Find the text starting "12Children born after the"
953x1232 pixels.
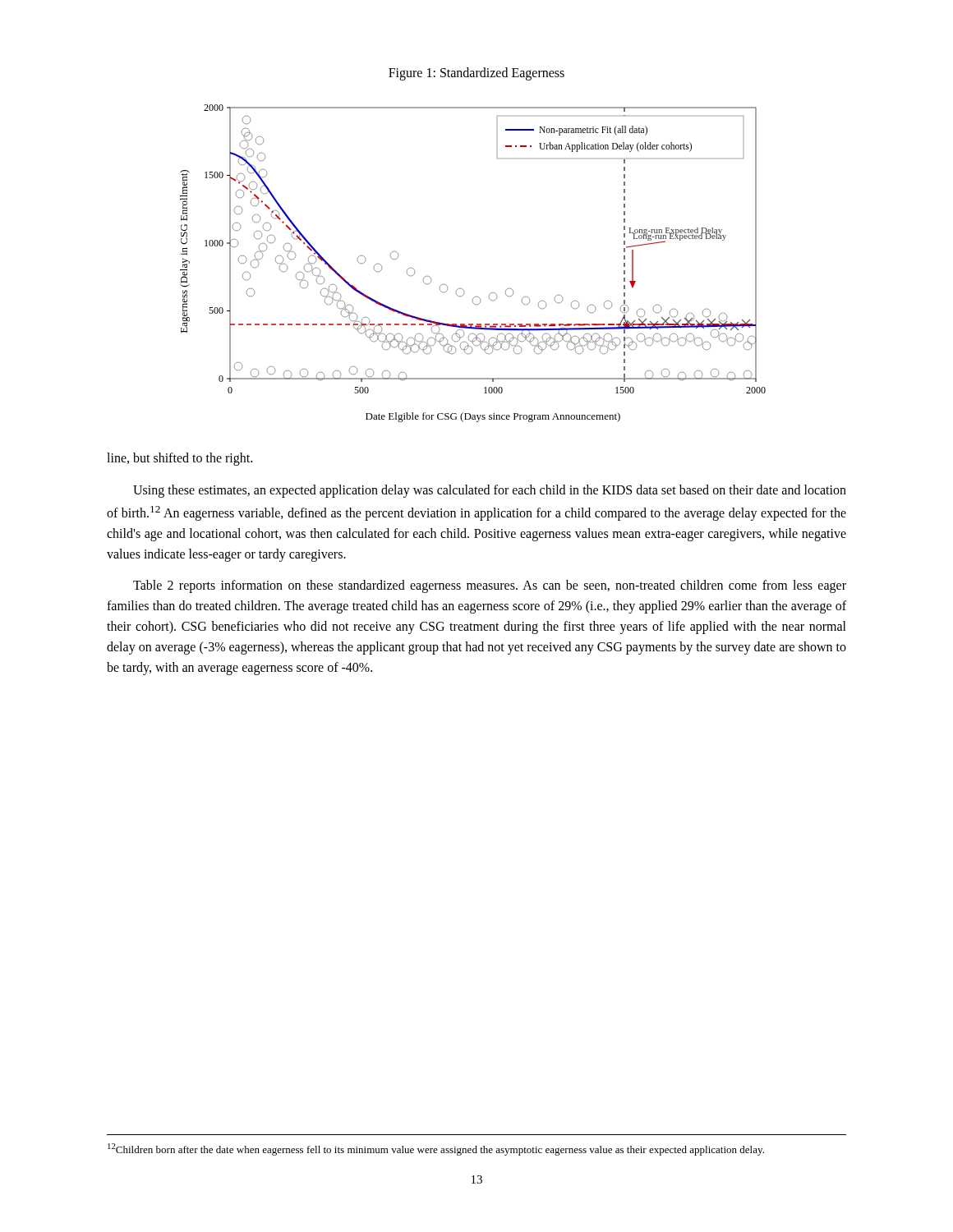click(436, 1148)
